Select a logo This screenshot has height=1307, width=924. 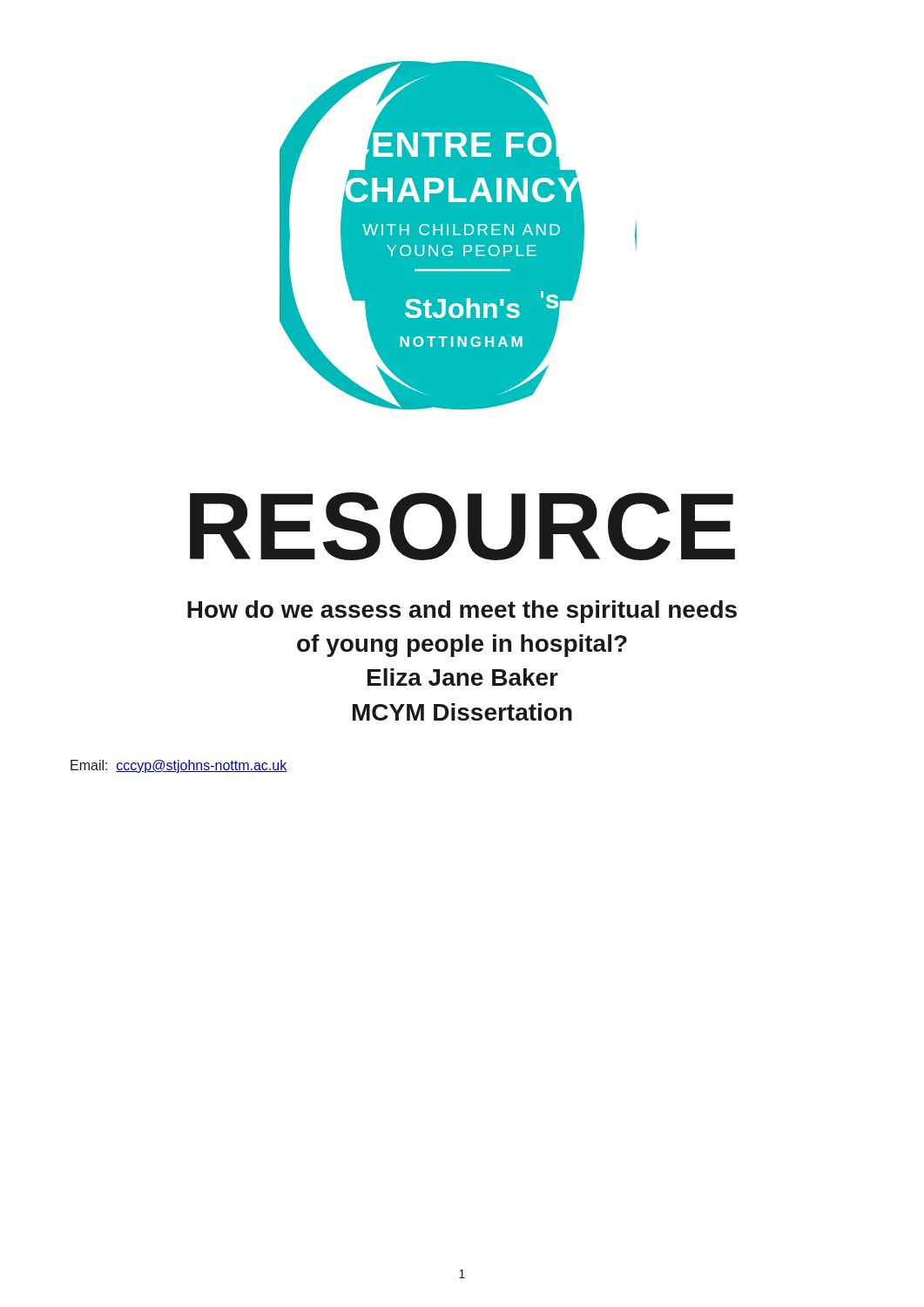tap(462, 235)
